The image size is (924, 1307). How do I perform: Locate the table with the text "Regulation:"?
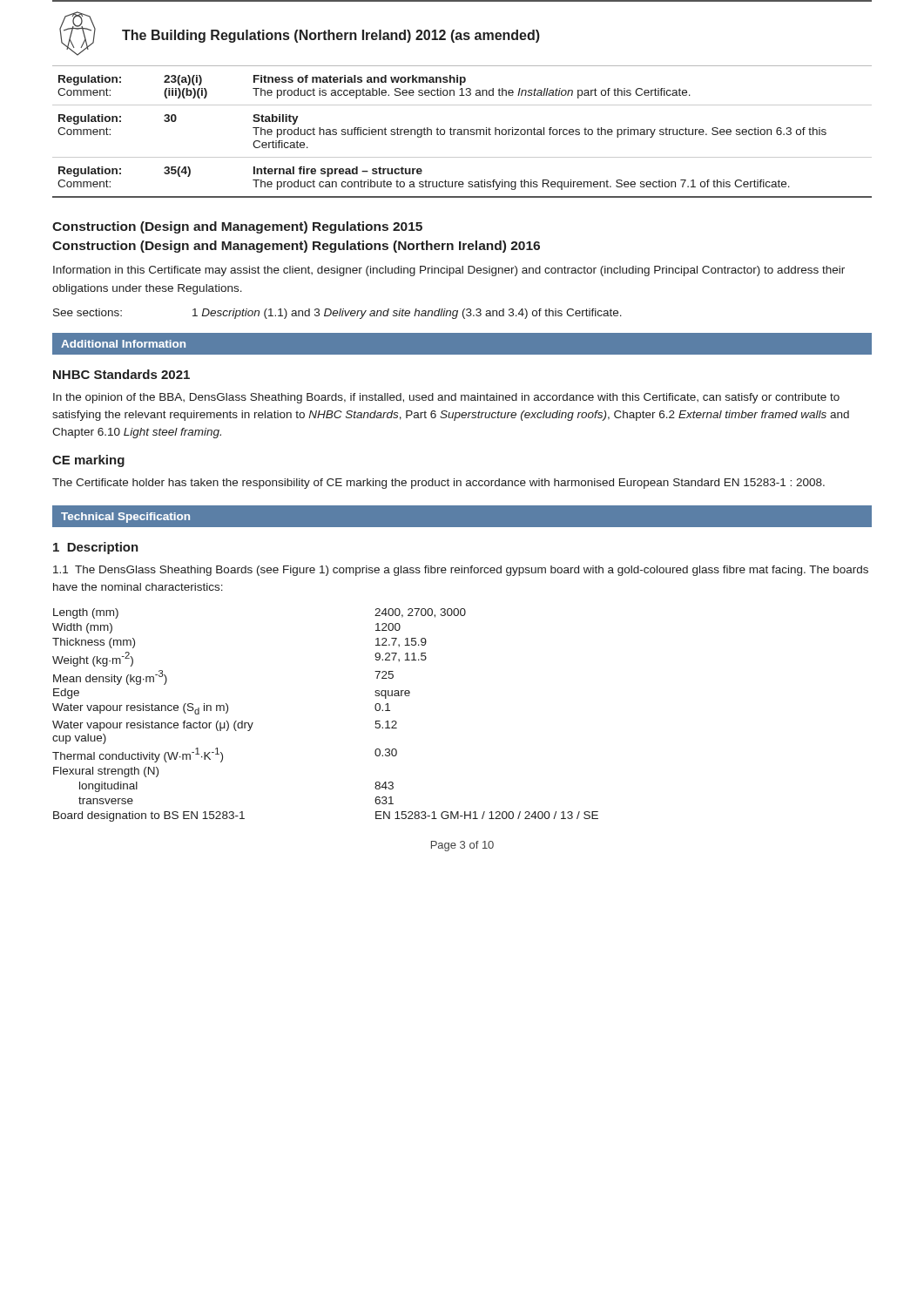462,99
